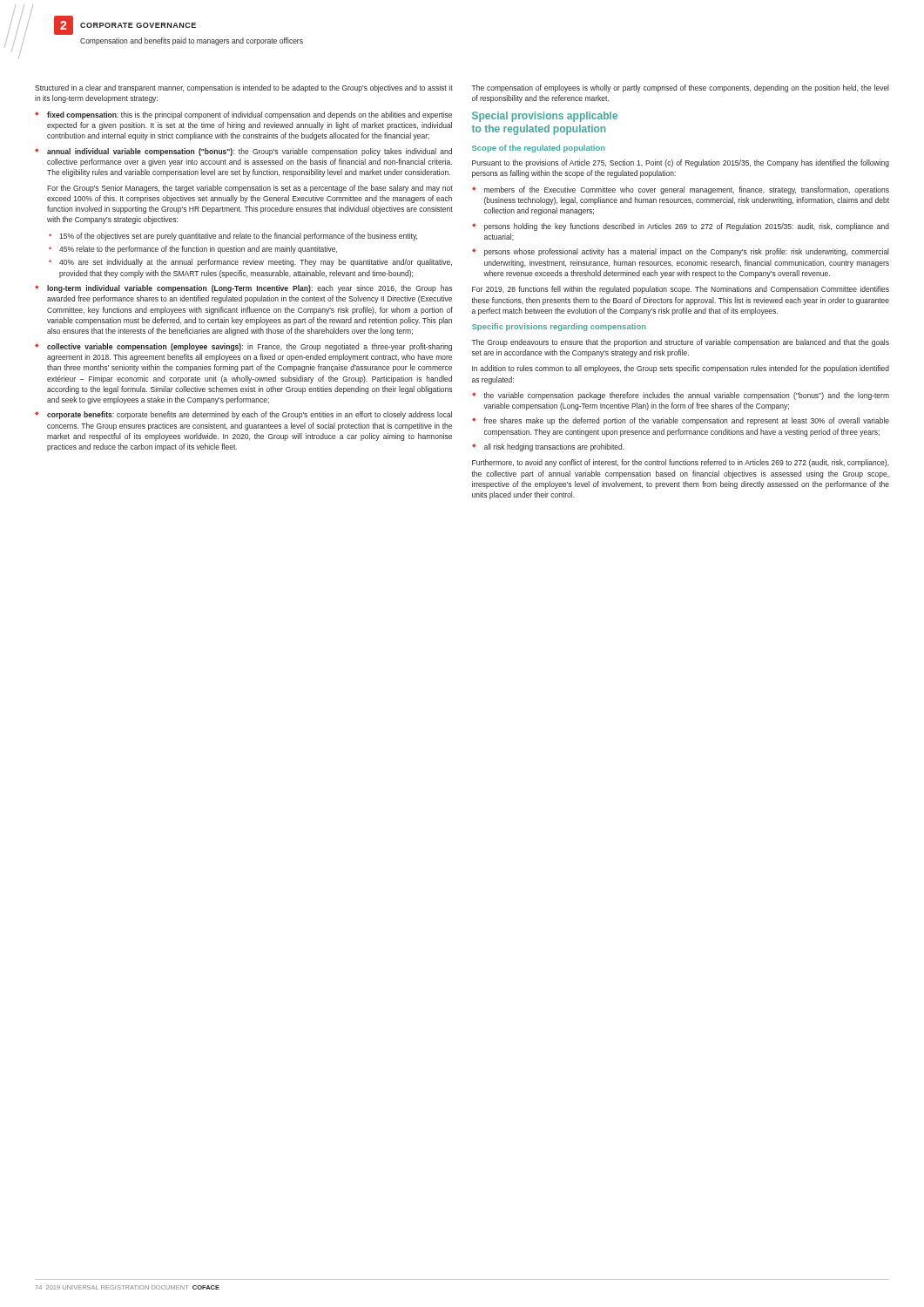This screenshot has width=924, height=1307.
Task: Select the text block with the text "The Group endeavours"
Action: pos(680,348)
